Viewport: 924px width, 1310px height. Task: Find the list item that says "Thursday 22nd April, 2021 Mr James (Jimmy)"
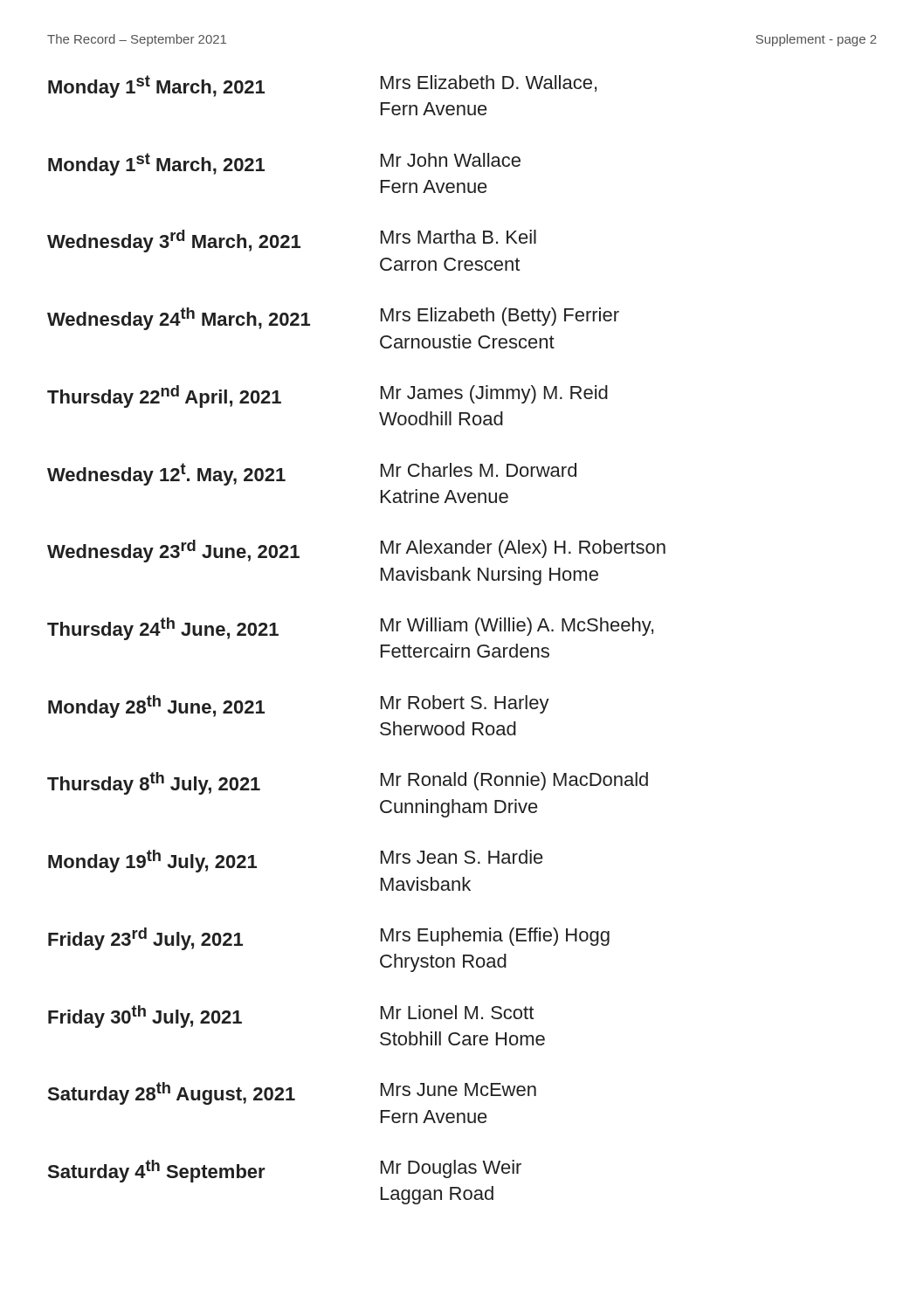tap(462, 406)
